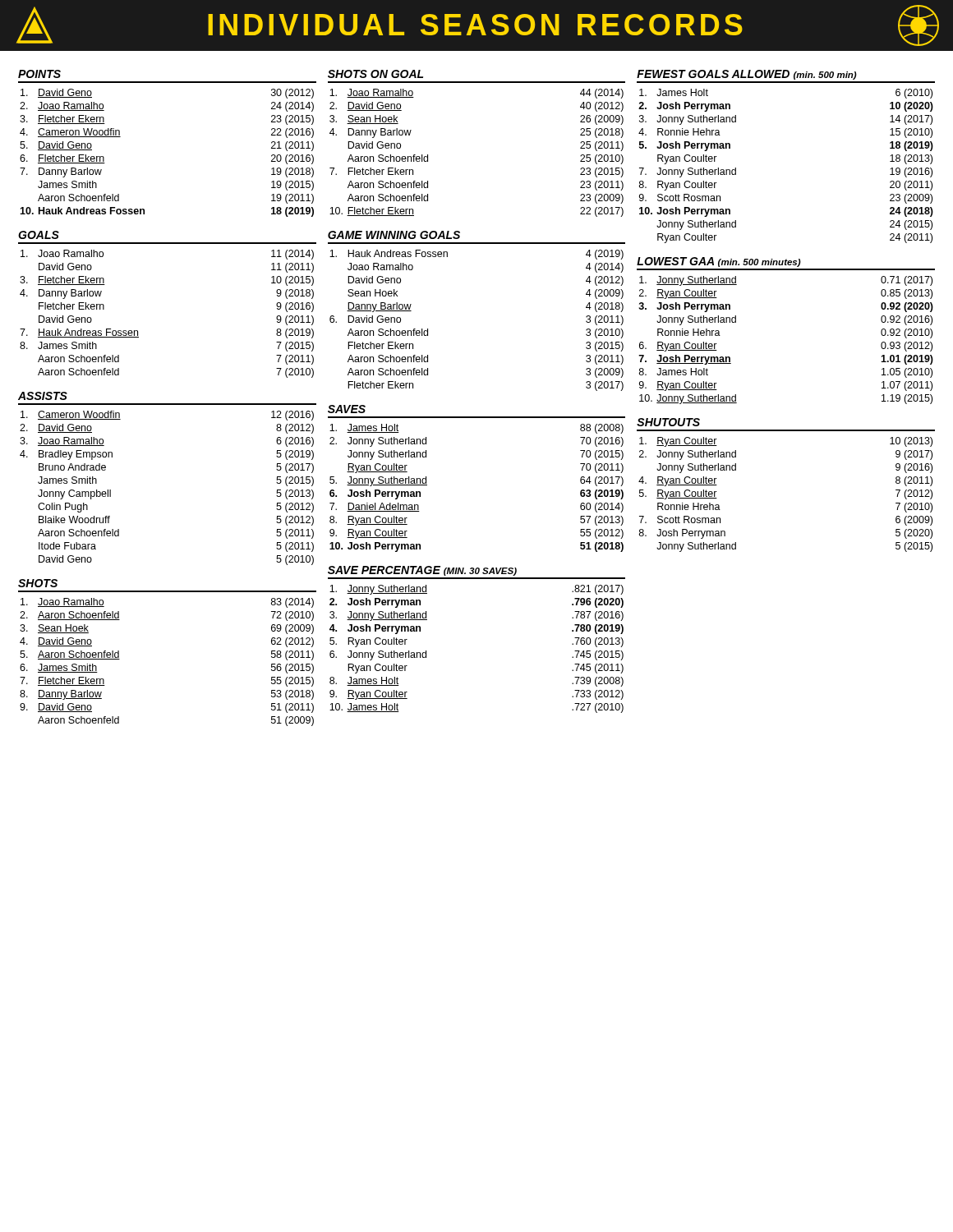The width and height of the screenshot is (953, 1232).
Task: Select the table that reads "1.05 (2010)"
Action: (x=786, y=339)
